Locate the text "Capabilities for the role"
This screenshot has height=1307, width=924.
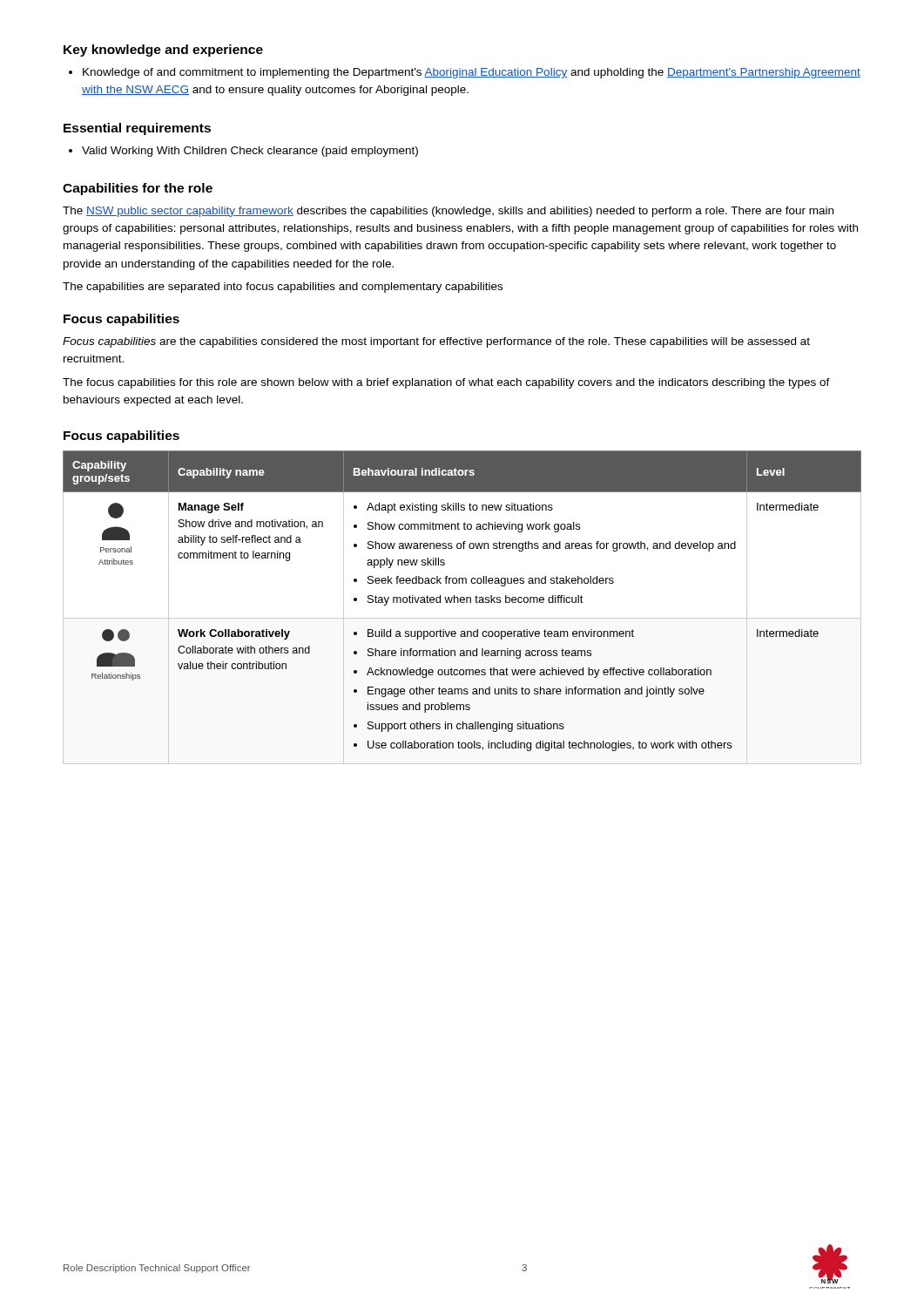point(138,188)
